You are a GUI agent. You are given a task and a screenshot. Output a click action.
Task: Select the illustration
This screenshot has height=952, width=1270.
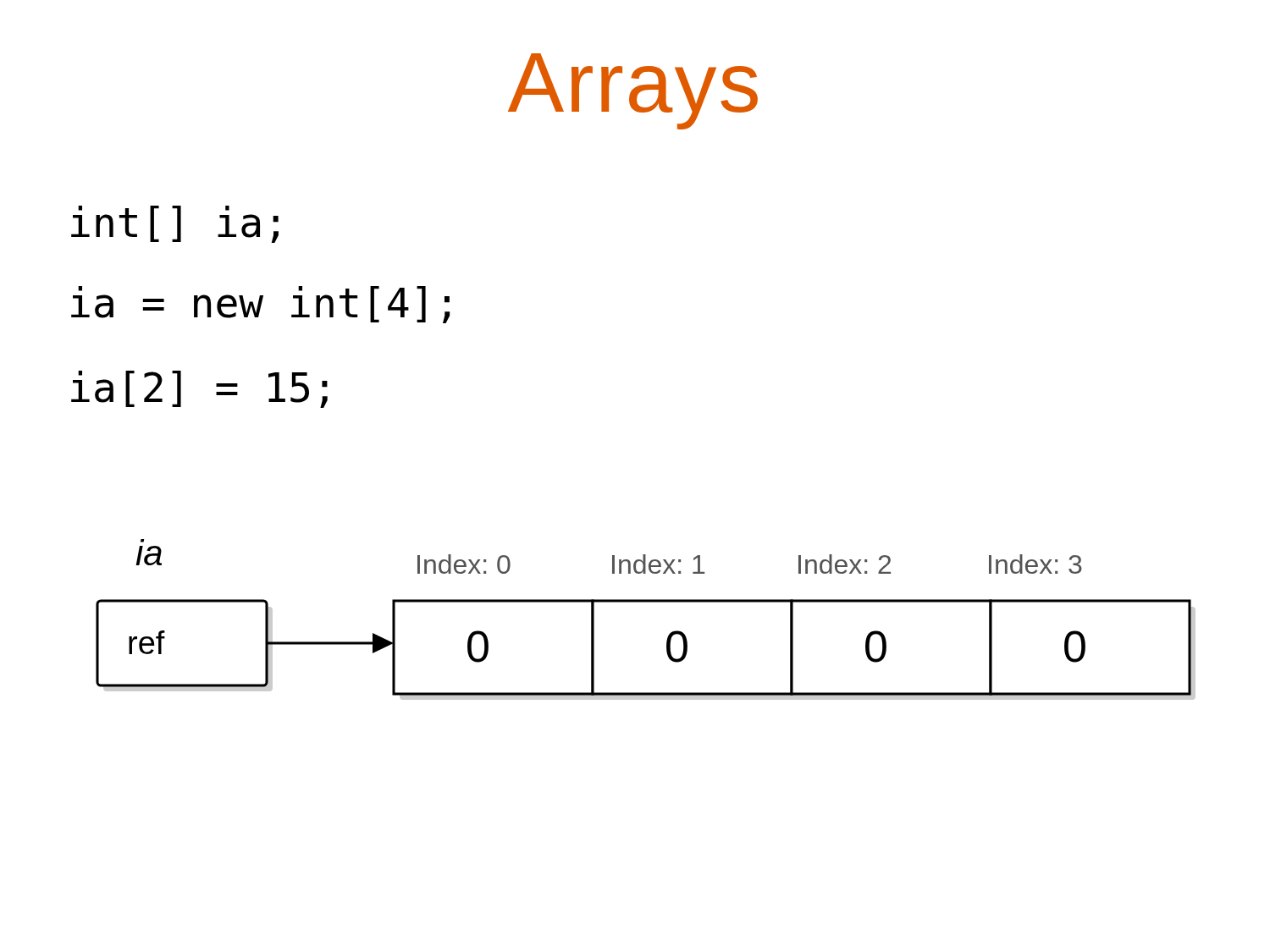[x=635, y=647]
